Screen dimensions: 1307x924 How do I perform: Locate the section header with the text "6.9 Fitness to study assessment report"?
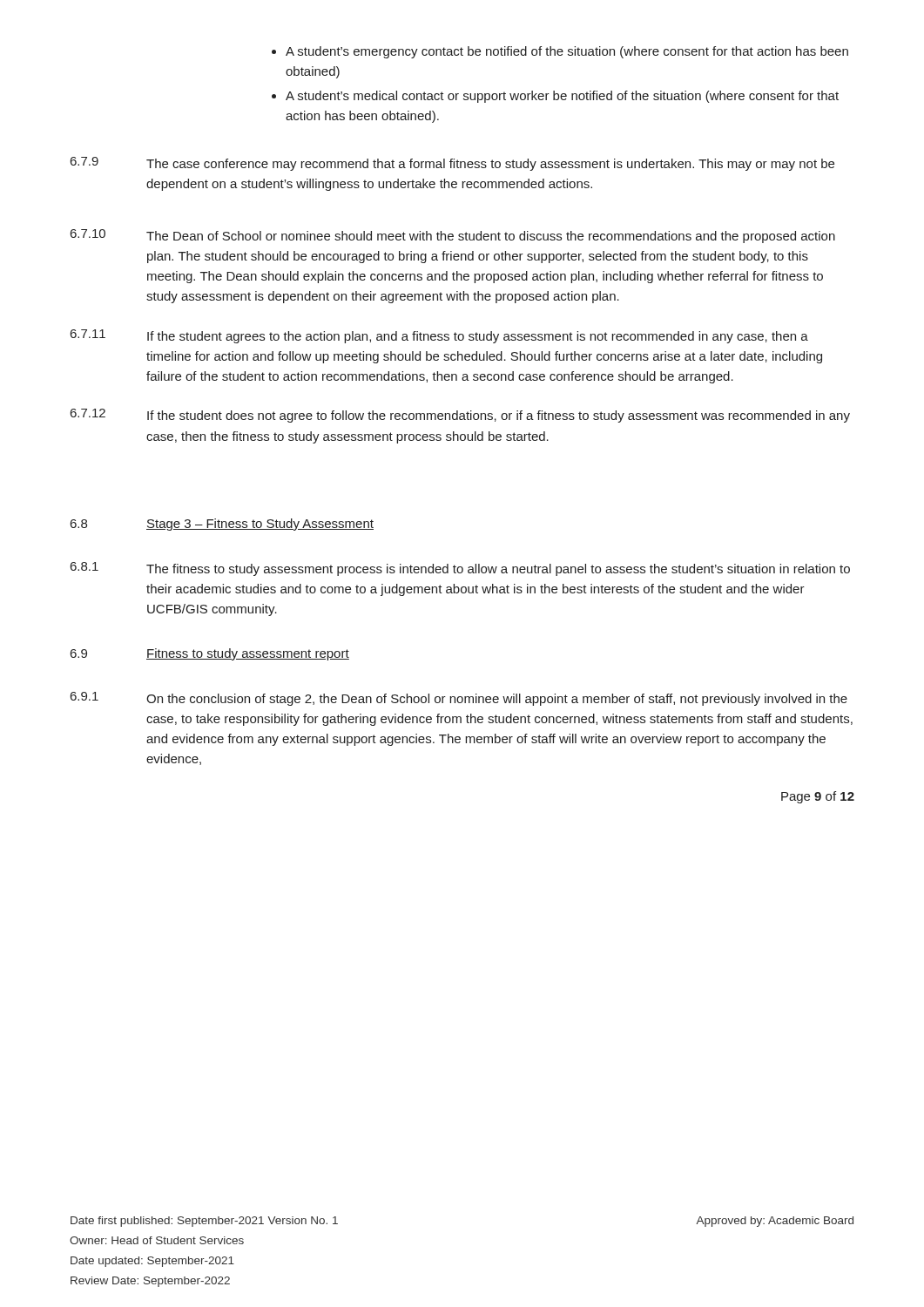coord(209,653)
